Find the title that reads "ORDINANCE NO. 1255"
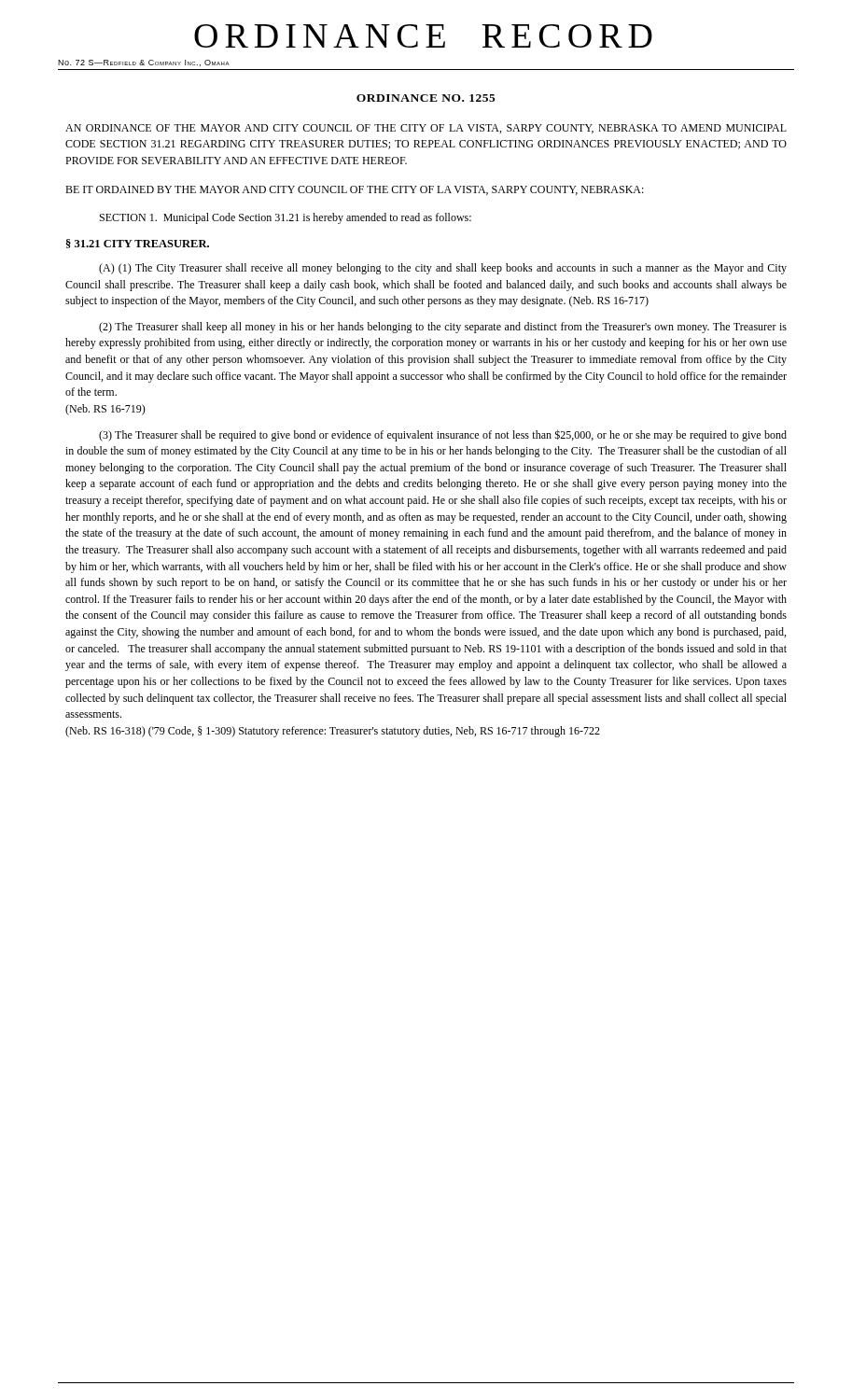 coord(426,98)
